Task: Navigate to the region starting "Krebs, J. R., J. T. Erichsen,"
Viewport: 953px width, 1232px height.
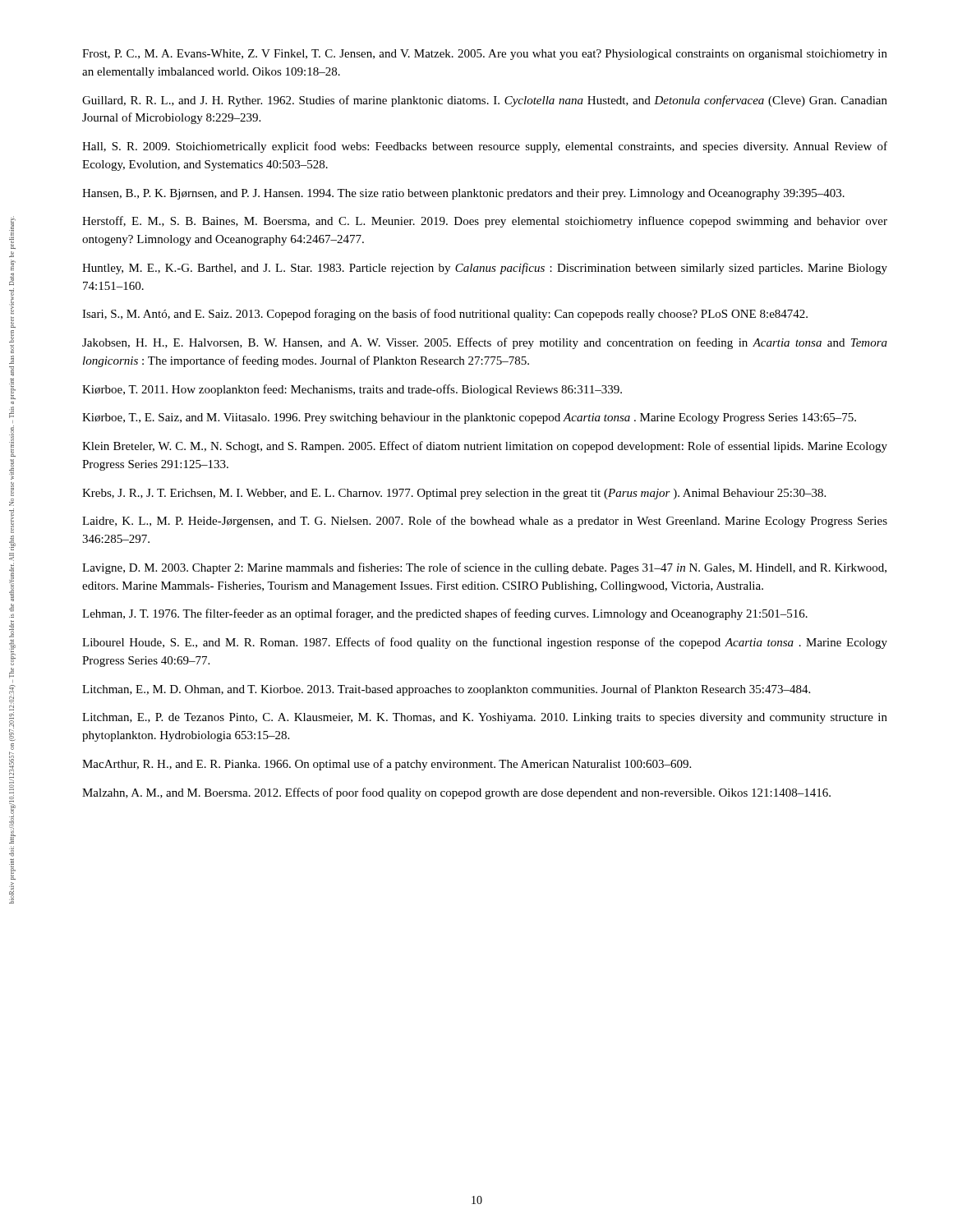Action: [454, 492]
